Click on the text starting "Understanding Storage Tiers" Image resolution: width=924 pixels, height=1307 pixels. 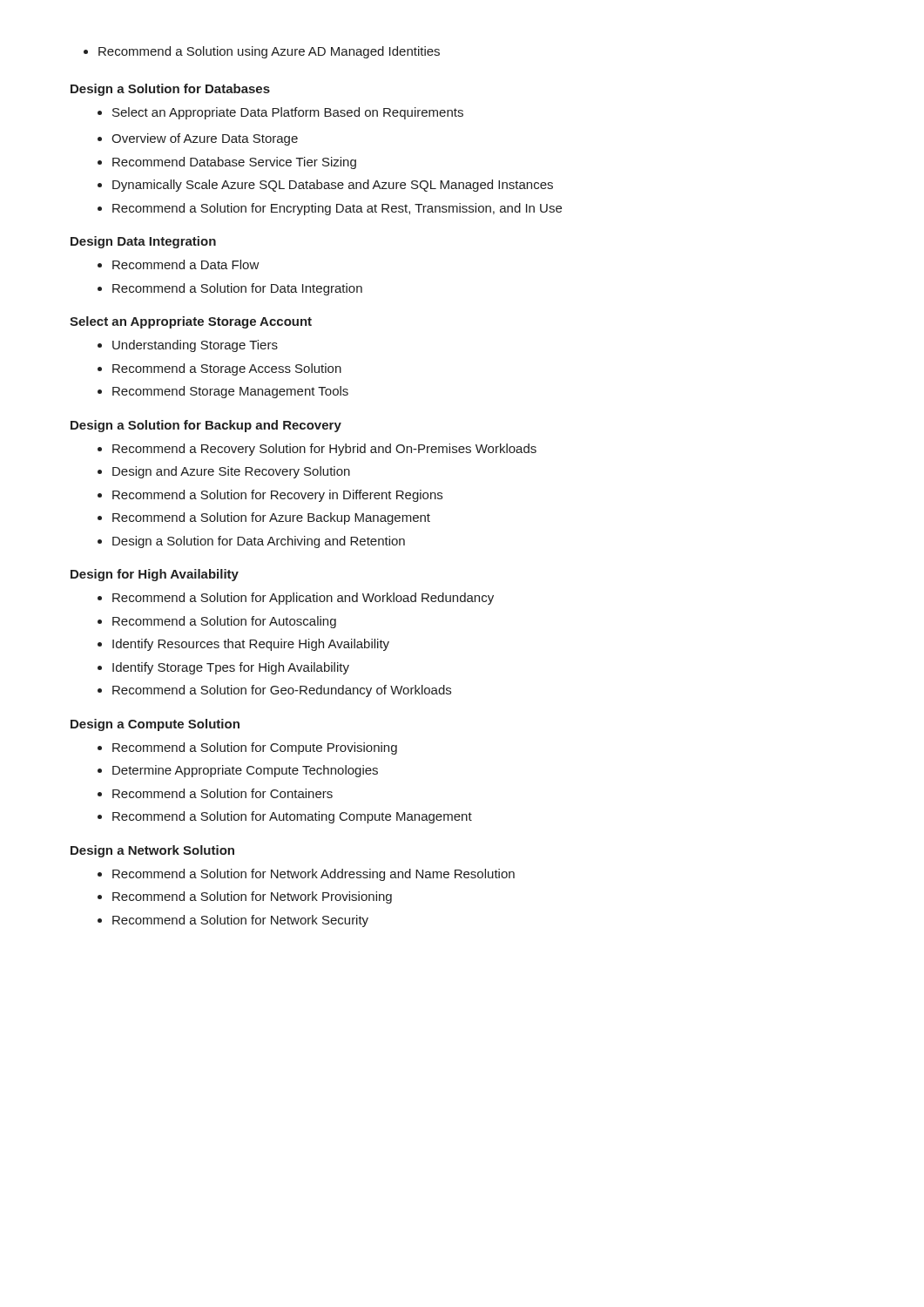coord(188,346)
